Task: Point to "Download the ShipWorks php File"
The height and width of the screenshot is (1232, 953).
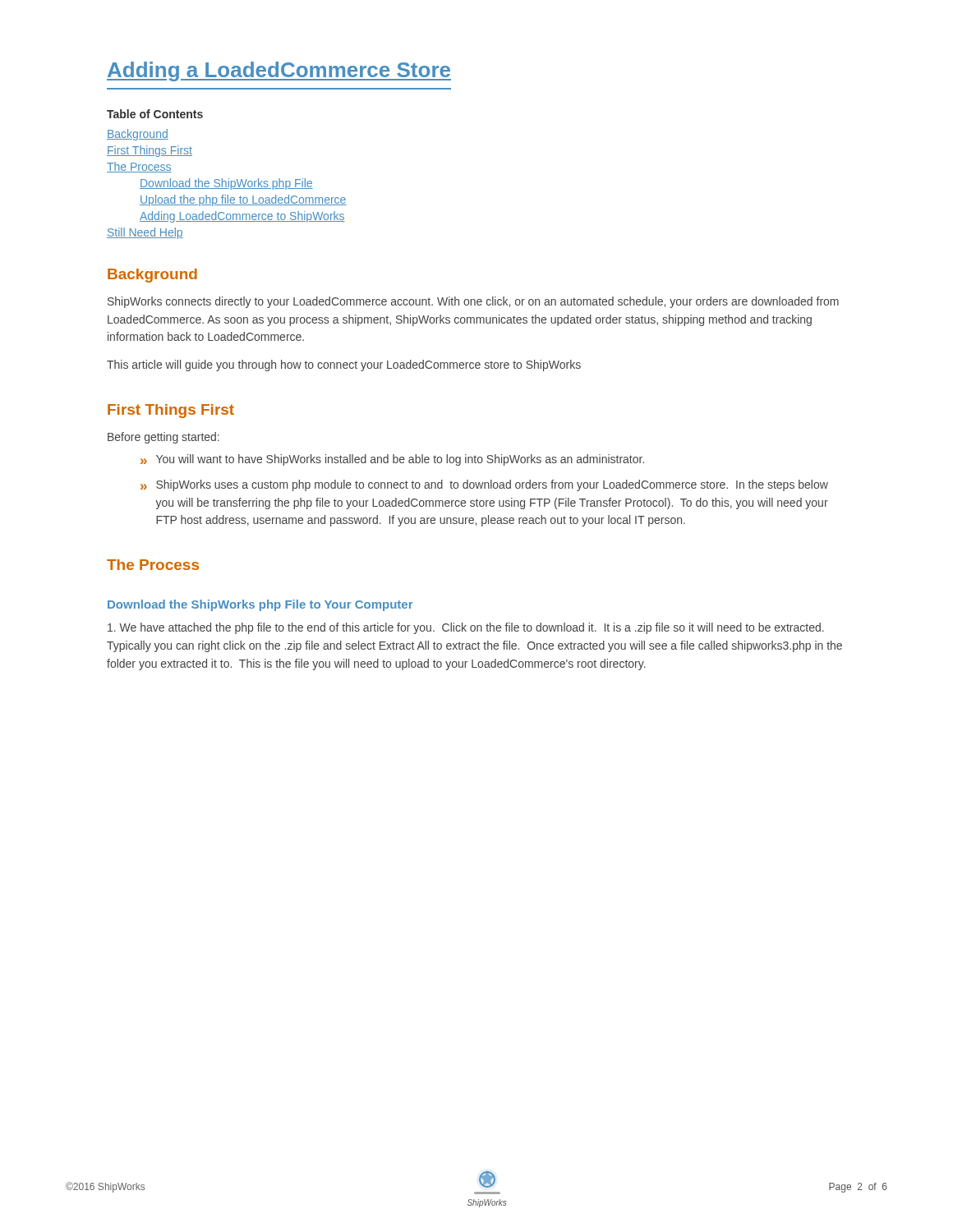Action: tap(226, 183)
